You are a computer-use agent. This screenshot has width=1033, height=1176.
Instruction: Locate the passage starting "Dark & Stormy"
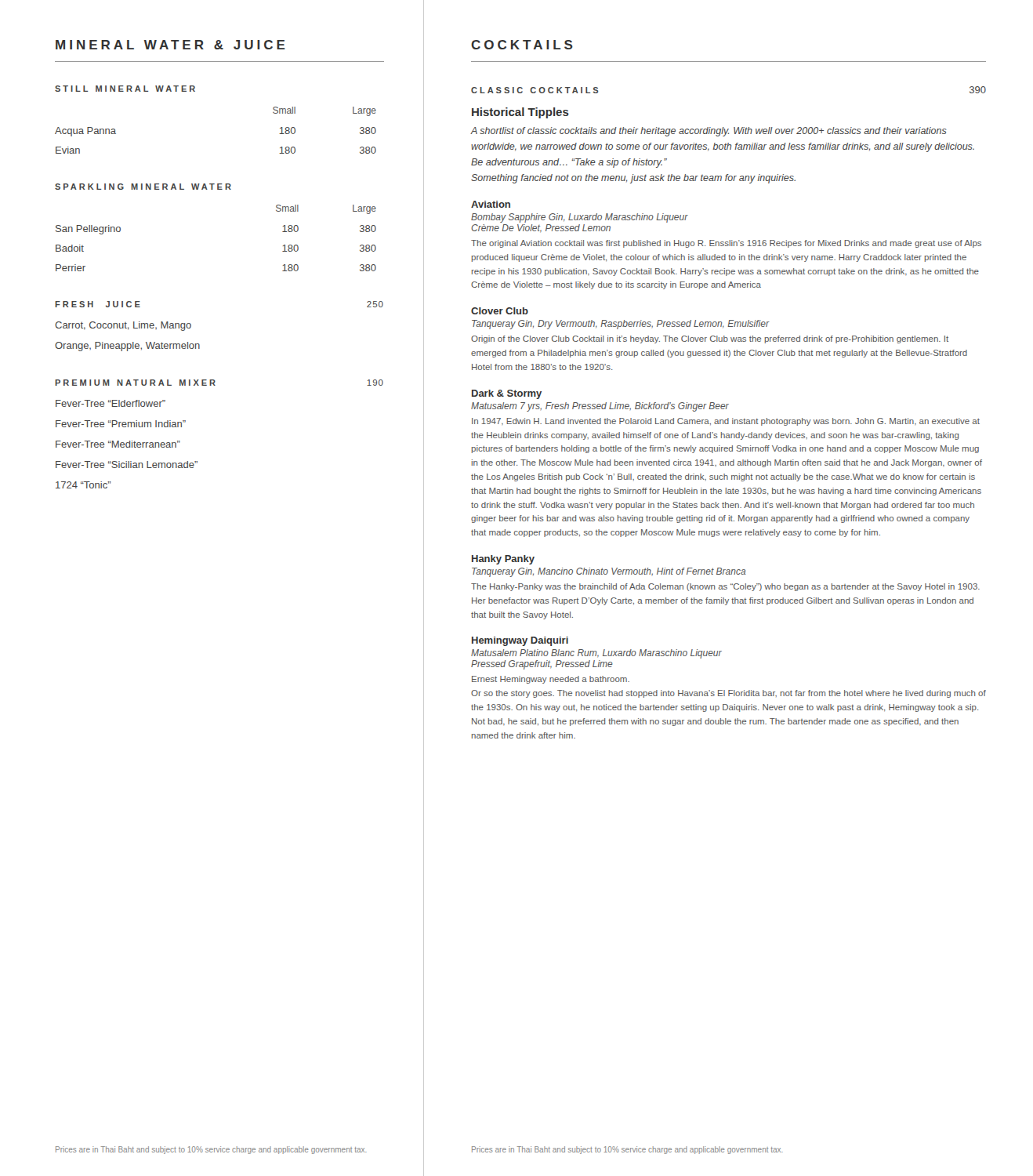(x=506, y=393)
